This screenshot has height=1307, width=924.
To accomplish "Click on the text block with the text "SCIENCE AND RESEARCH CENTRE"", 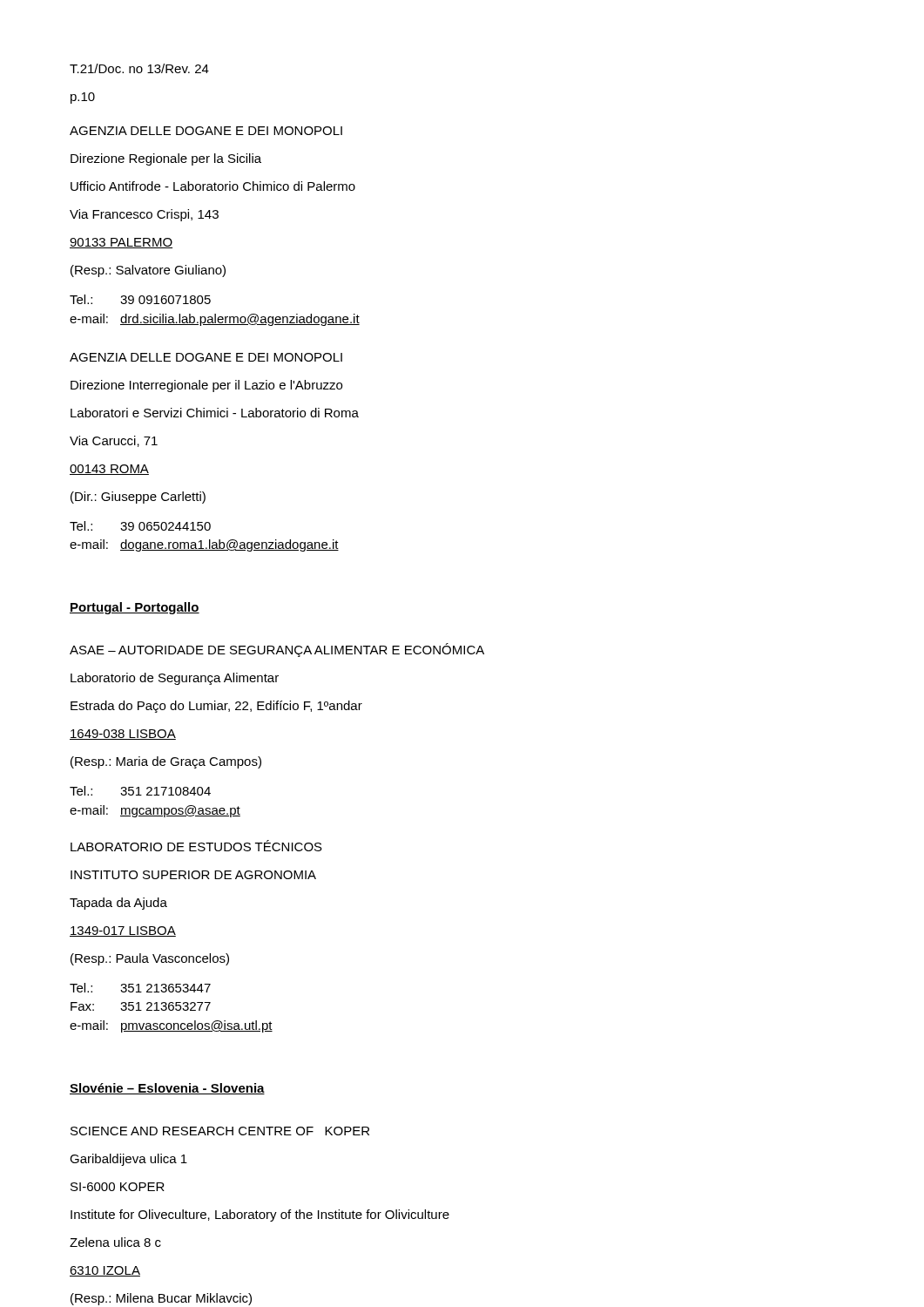I will pos(220,1131).
